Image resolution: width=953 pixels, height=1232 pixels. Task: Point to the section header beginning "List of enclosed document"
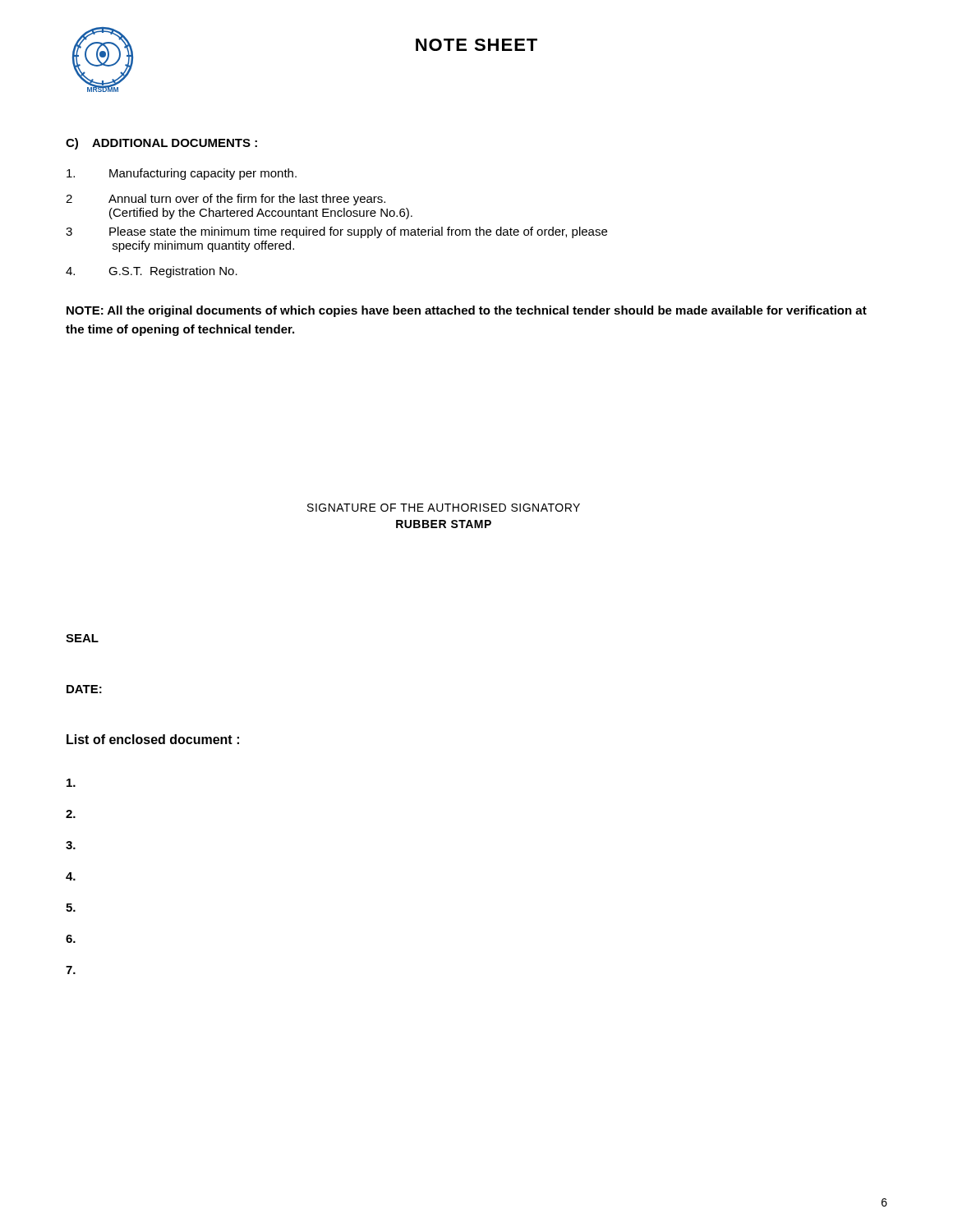(153, 740)
